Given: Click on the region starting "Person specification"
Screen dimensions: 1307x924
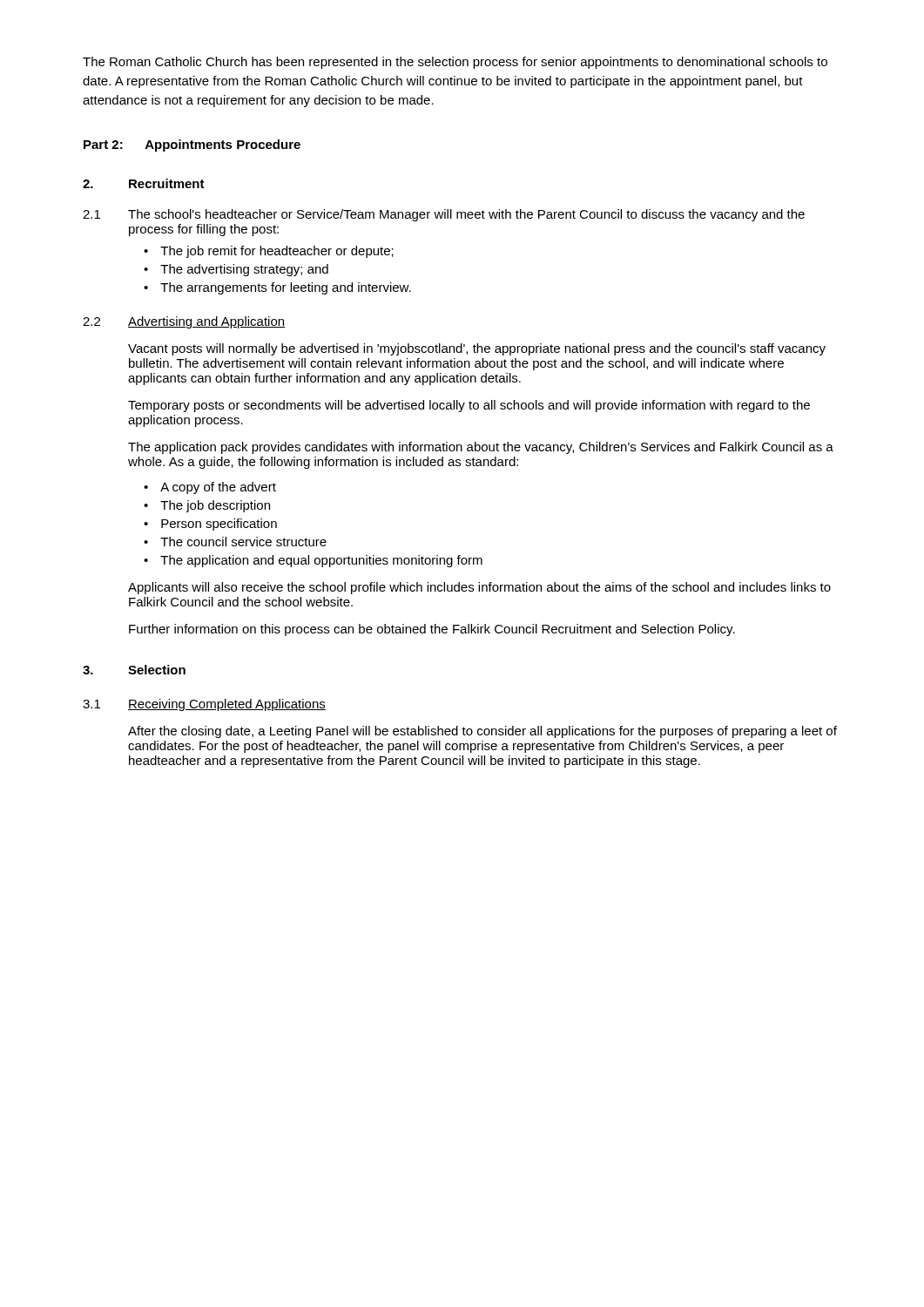Looking at the screenshot, I should click(219, 523).
